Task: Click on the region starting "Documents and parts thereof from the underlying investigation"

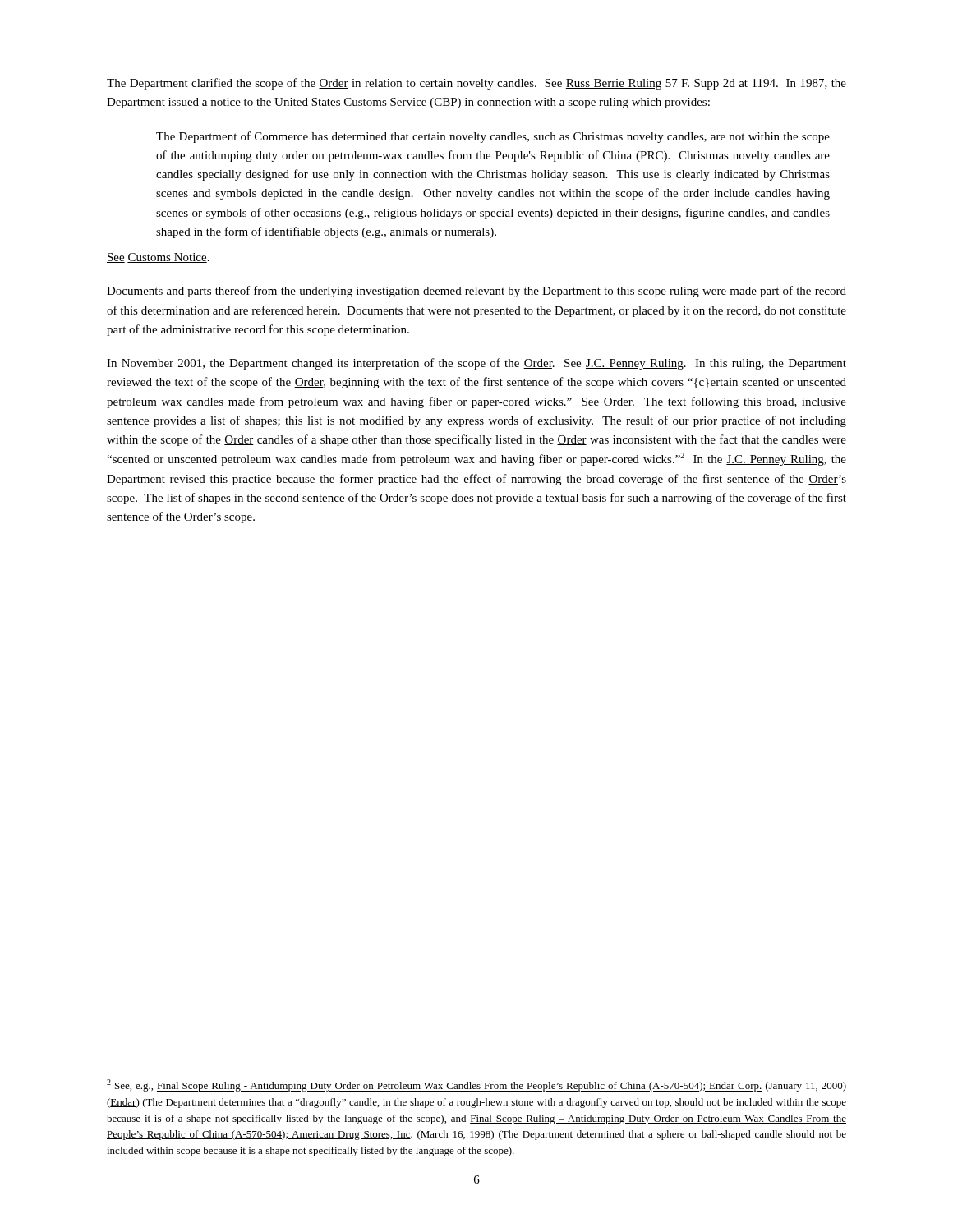Action: tap(476, 310)
